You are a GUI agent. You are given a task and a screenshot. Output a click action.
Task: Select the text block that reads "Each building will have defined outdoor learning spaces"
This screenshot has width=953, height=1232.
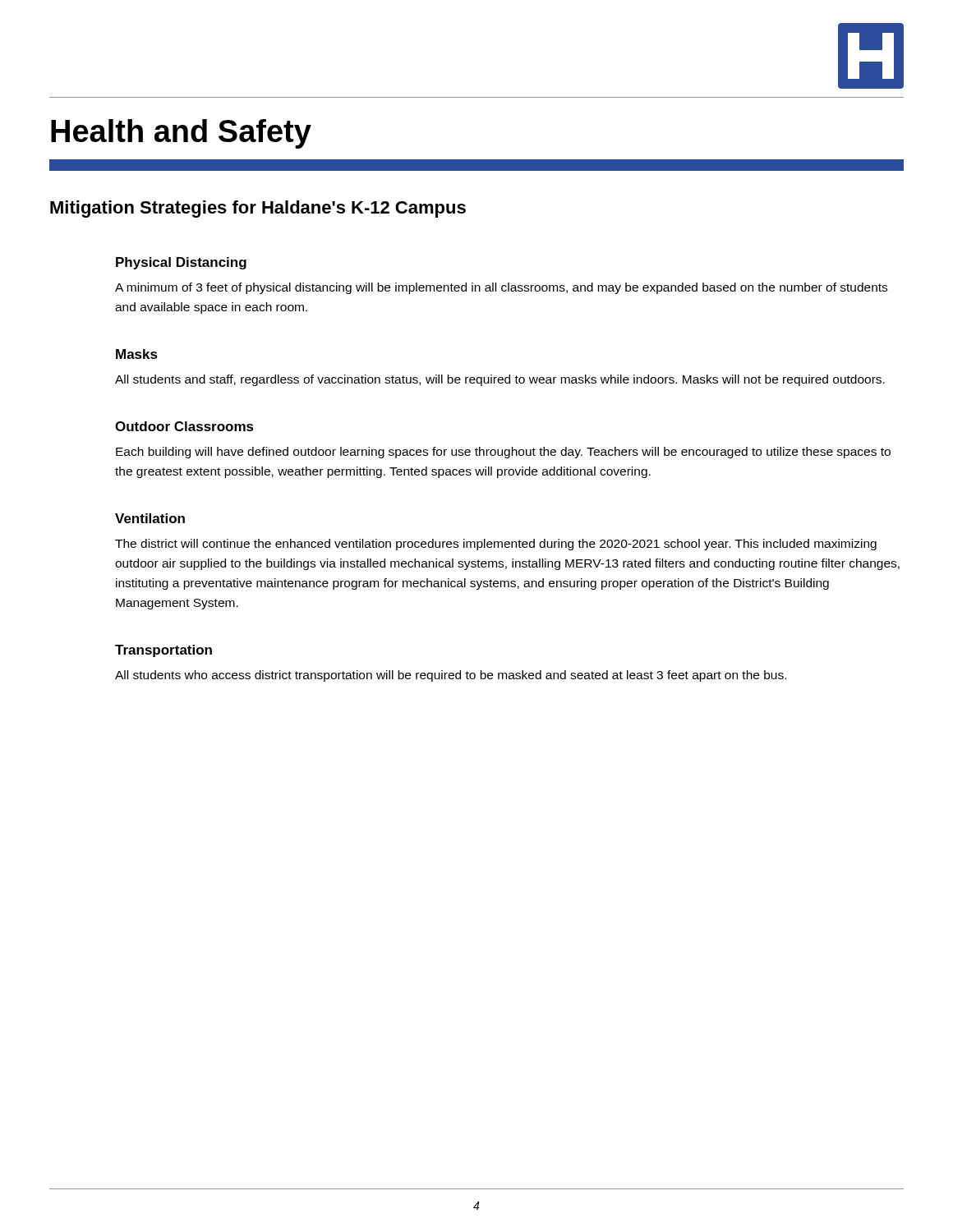[x=509, y=462]
